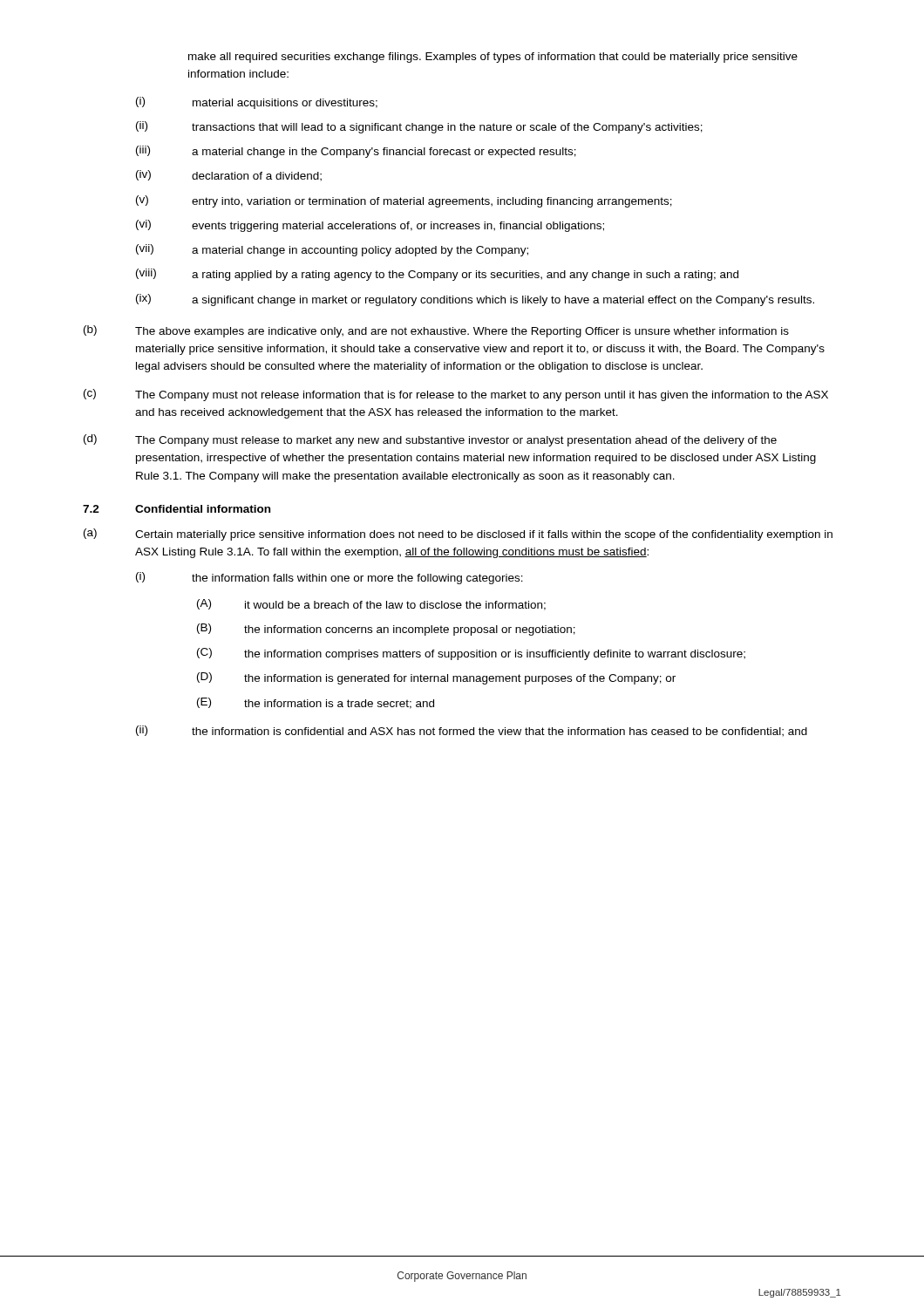Click on the passage starting "(i) the information"
Image resolution: width=924 pixels, height=1308 pixels.
488,578
